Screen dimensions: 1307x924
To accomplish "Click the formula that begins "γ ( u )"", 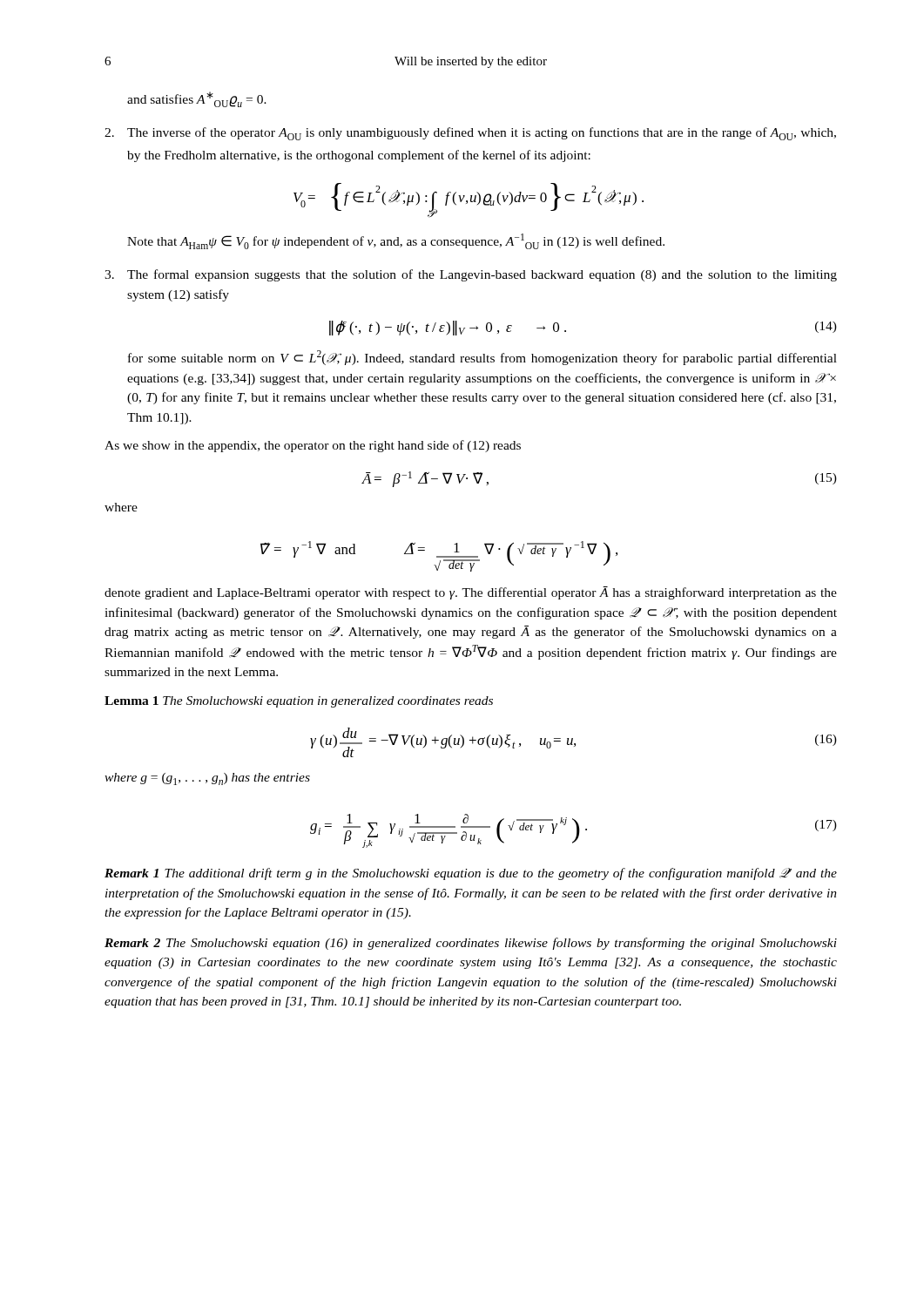I will click(571, 739).
